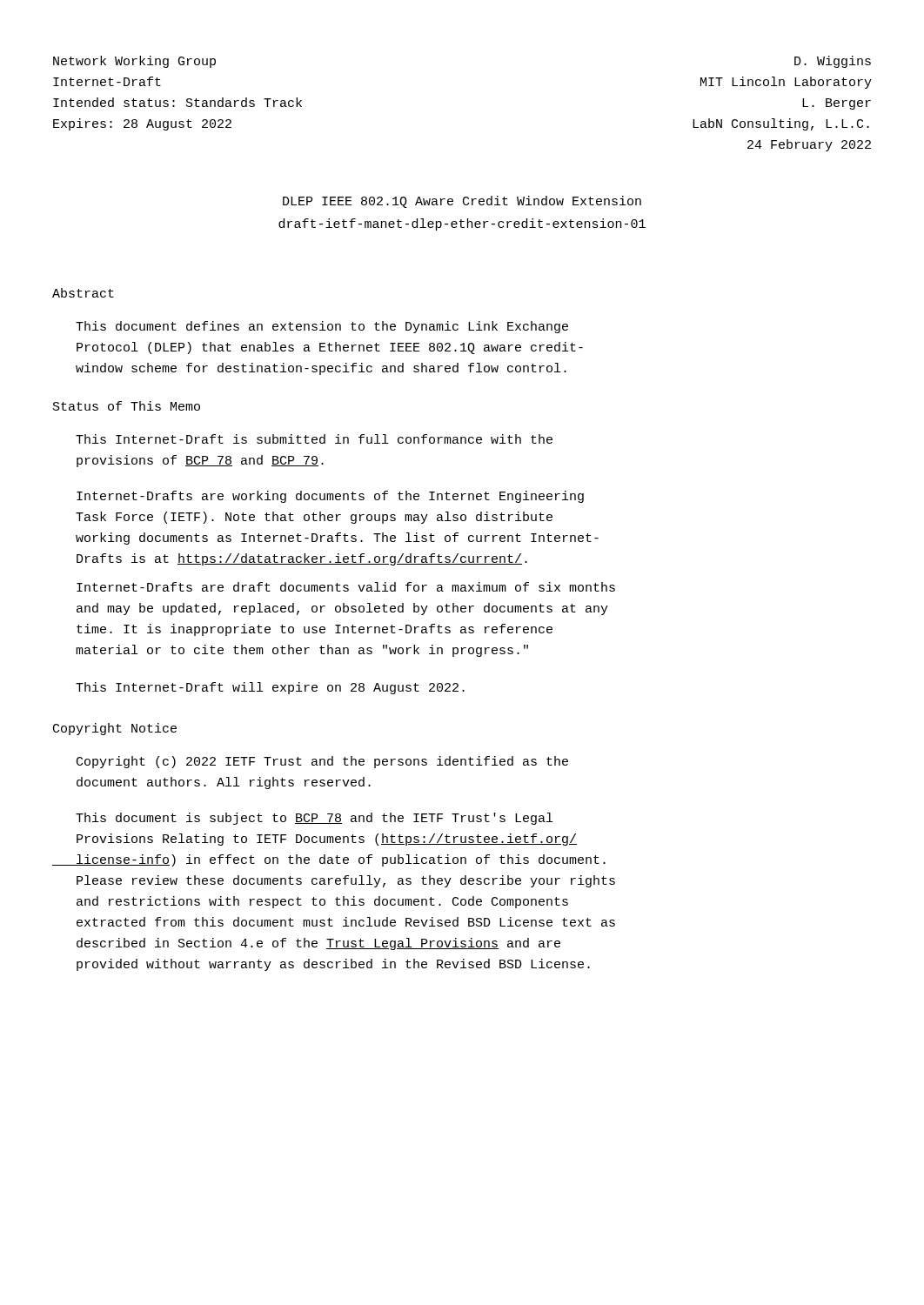Select the block starting "DLEP IEEE 802.1Q Aware Credit"
Image resolution: width=924 pixels, height=1305 pixels.
pos(462,213)
